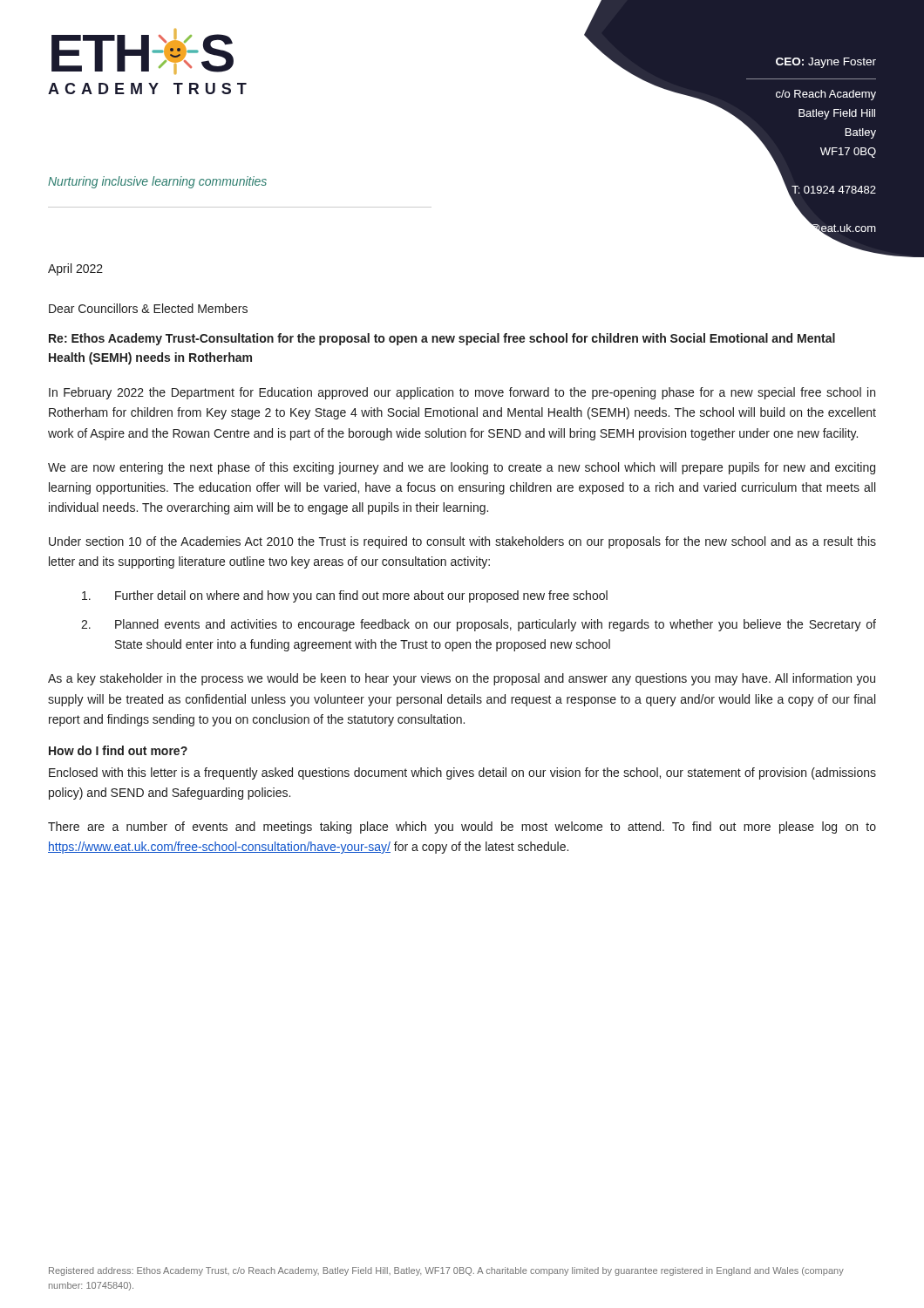The image size is (924, 1308).
Task: Select the text starting "How do I find out more?"
Action: pos(118,751)
